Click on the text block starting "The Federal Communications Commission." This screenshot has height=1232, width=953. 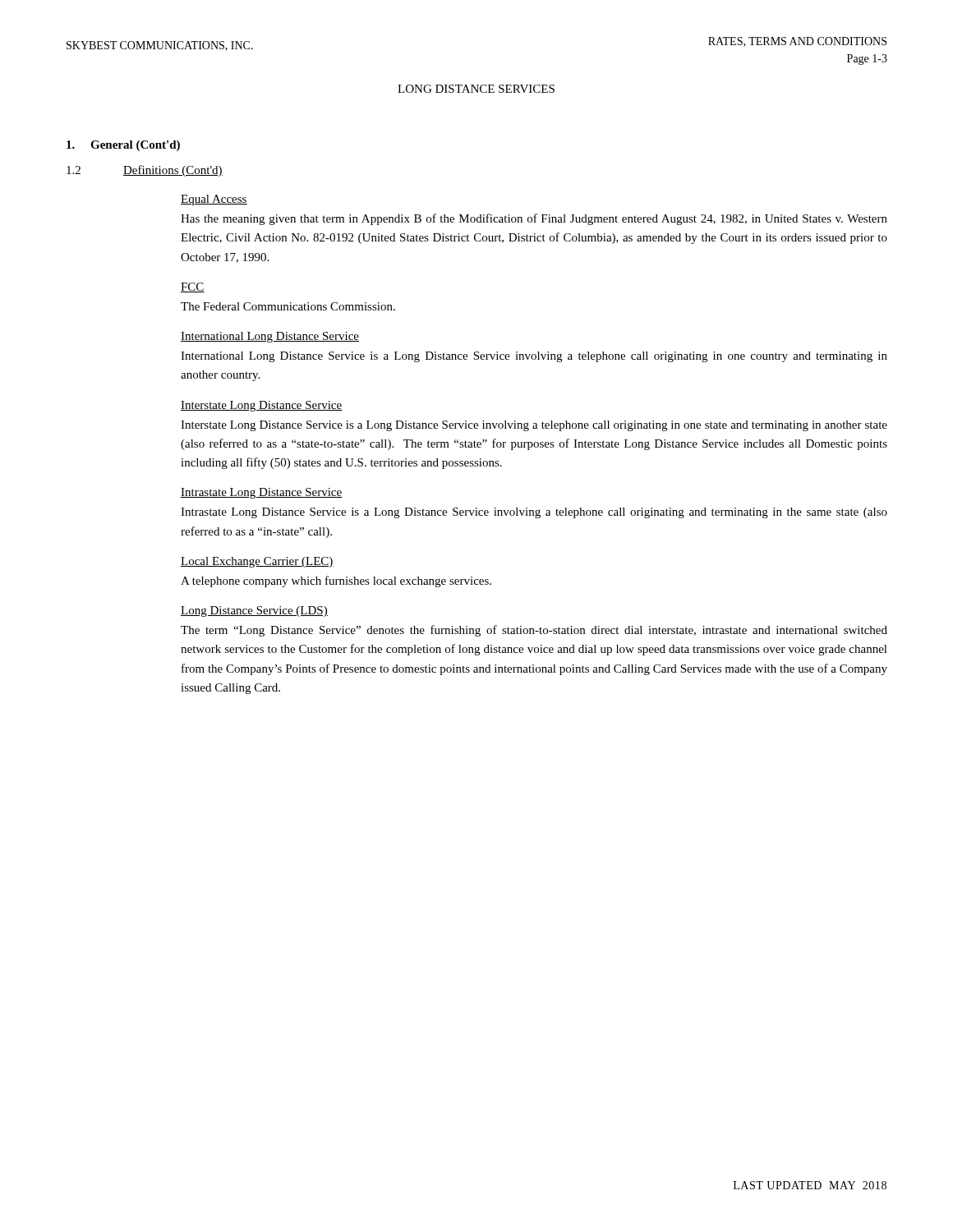tap(288, 306)
